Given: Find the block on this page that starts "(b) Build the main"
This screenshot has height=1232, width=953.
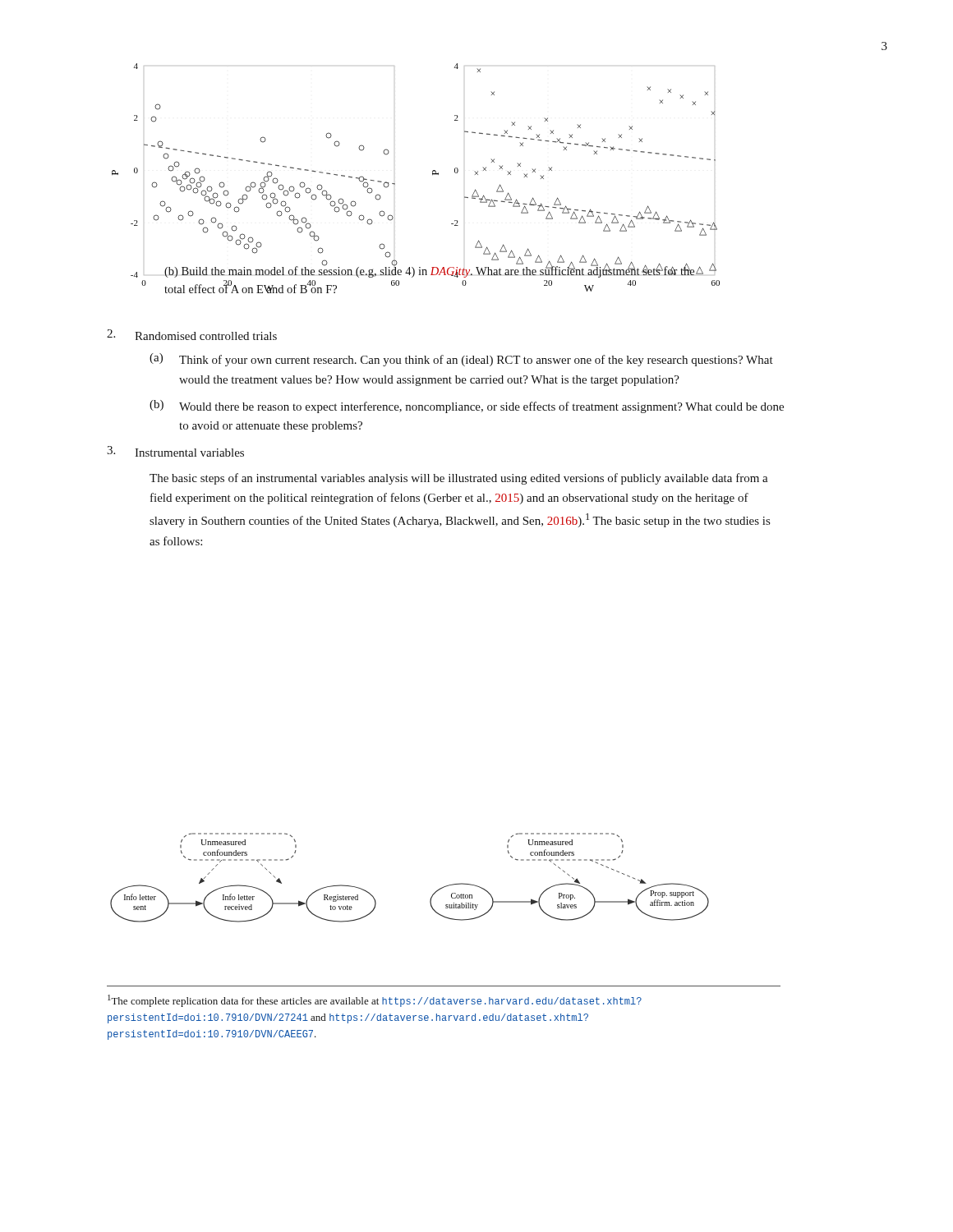Looking at the screenshot, I should click(x=430, y=280).
